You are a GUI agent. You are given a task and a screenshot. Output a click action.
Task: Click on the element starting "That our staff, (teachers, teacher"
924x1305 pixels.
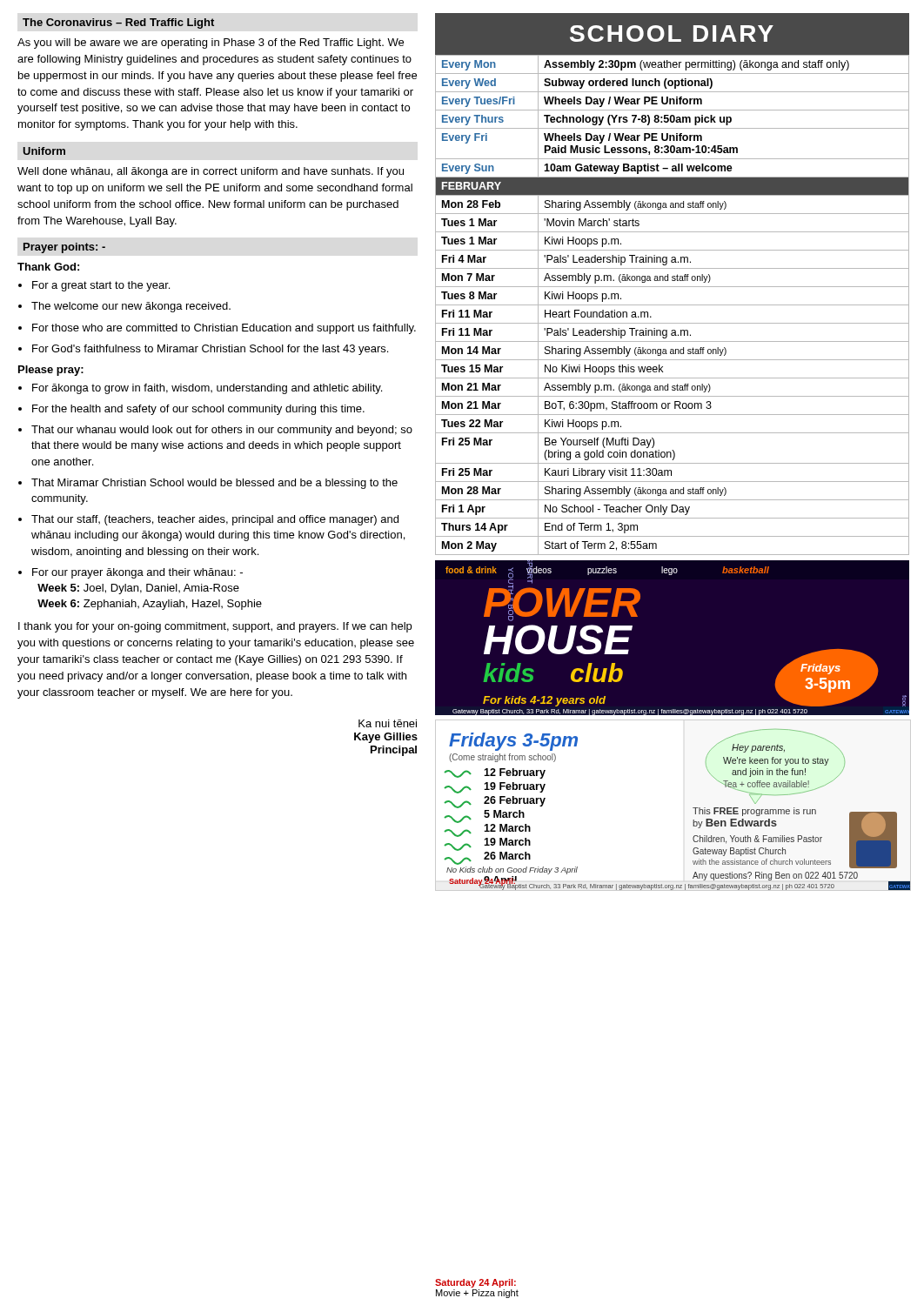224,535
